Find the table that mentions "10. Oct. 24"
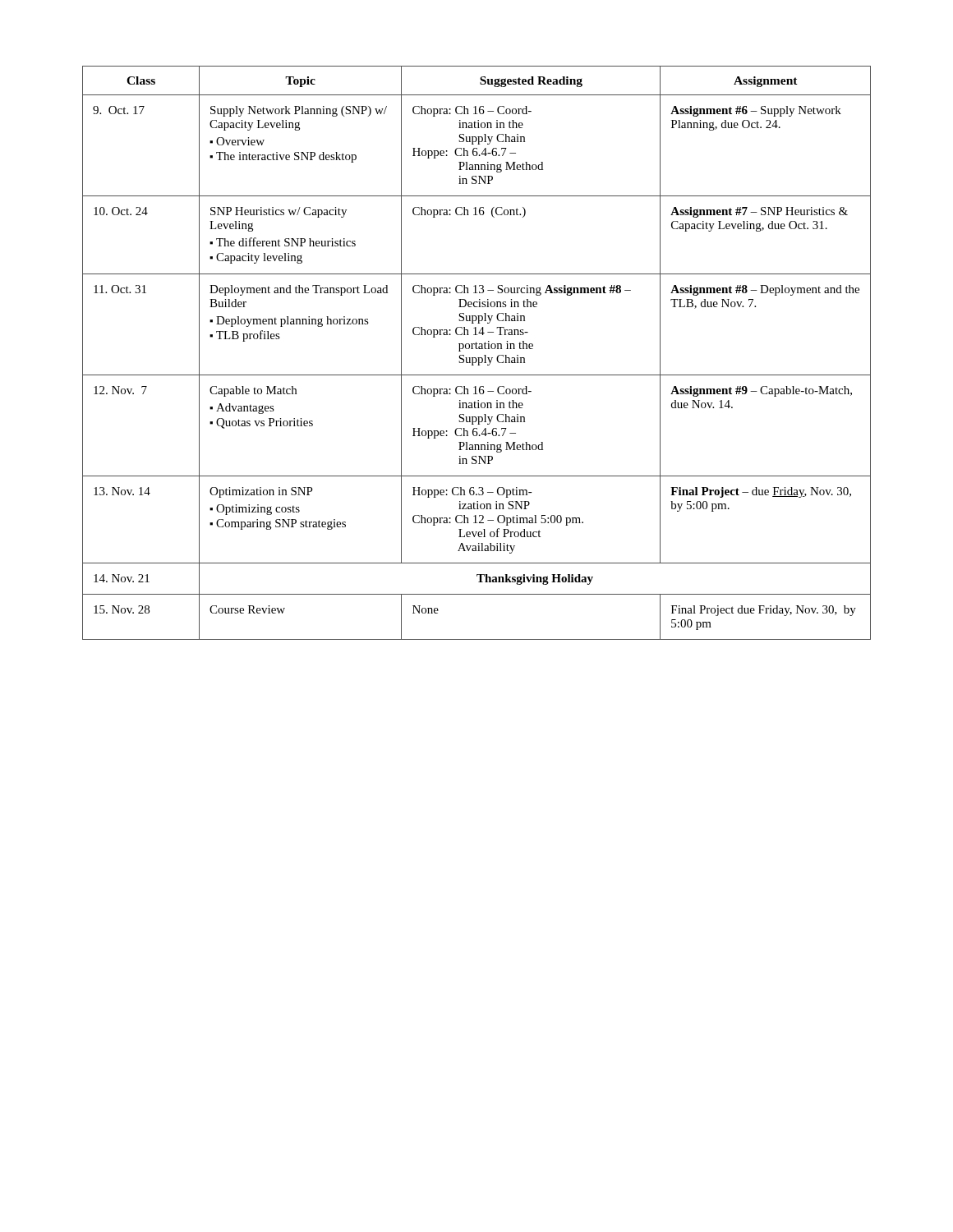The width and height of the screenshot is (953, 1232). (x=476, y=353)
